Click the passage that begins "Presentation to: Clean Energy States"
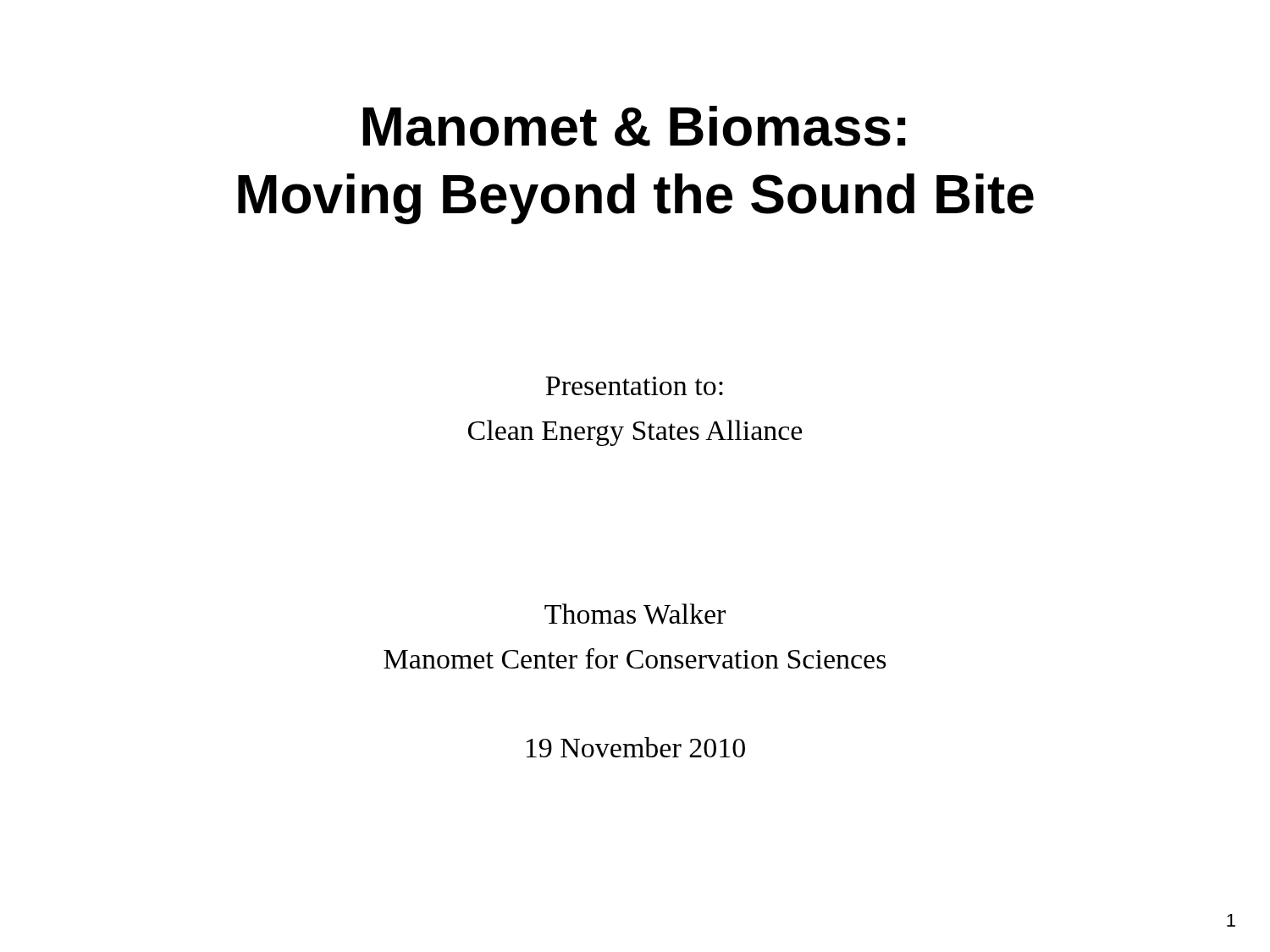 [x=635, y=408]
